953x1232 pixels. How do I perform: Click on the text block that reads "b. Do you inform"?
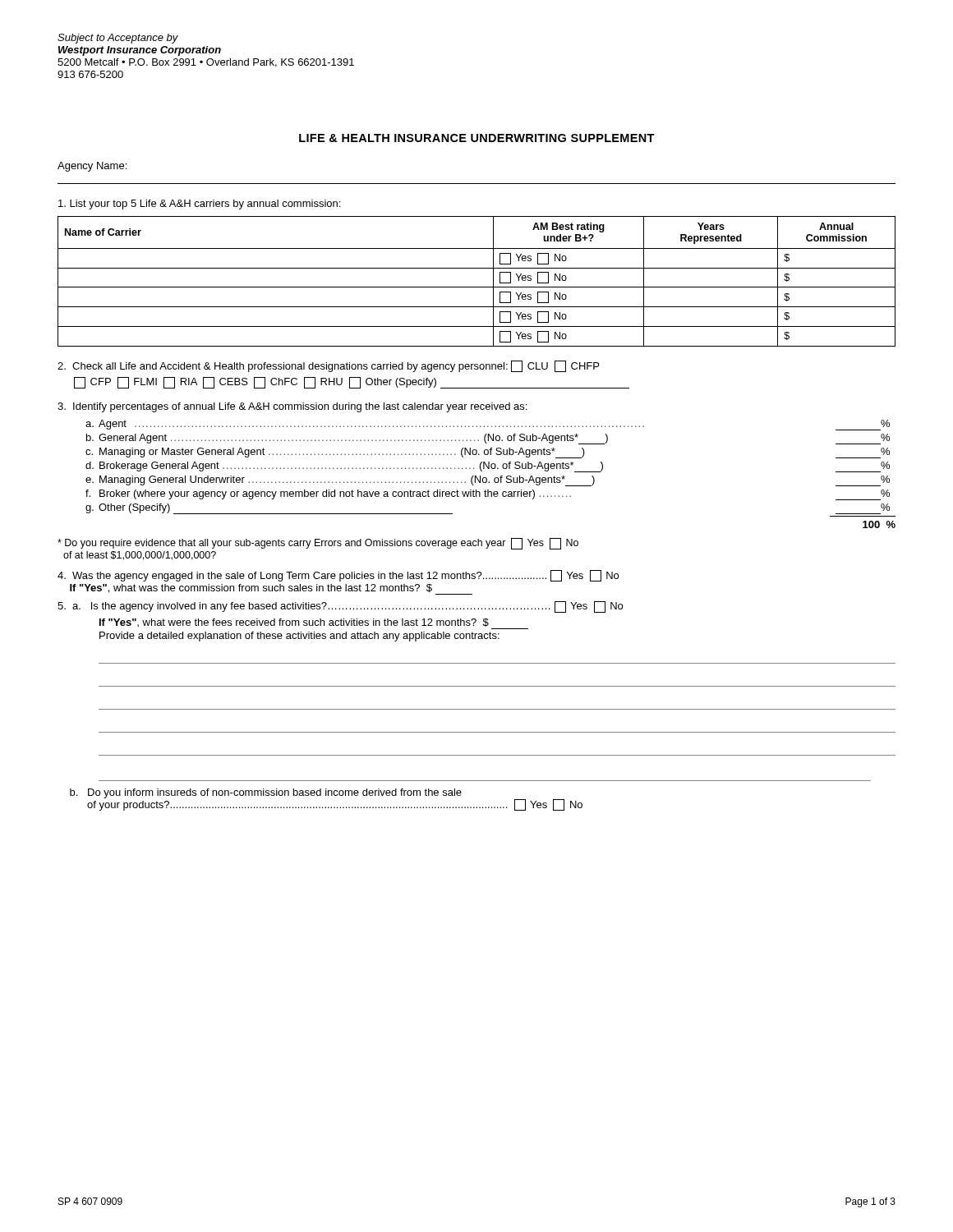point(320,798)
